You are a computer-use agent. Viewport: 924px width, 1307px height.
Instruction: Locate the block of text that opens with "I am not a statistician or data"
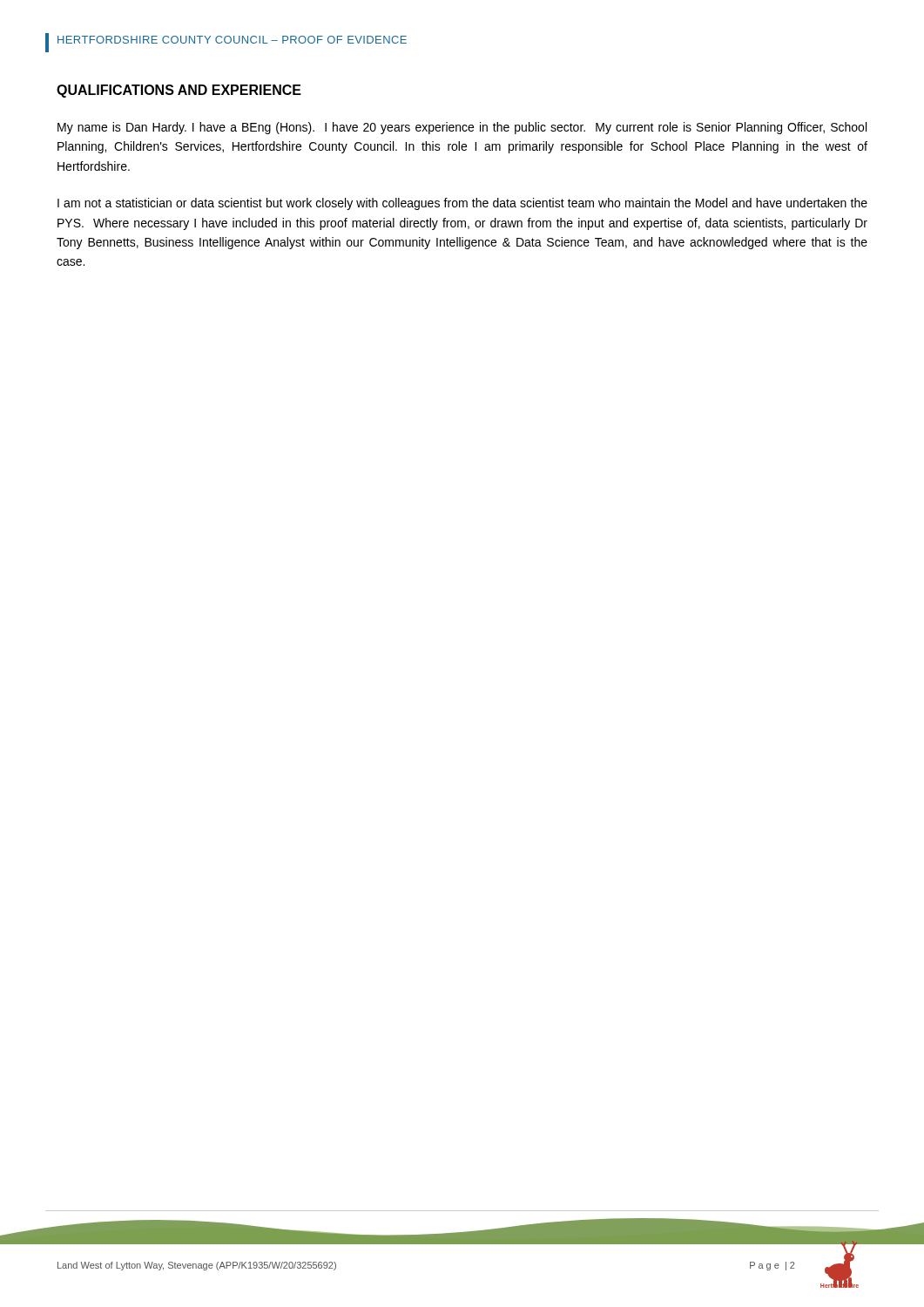(462, 232)
